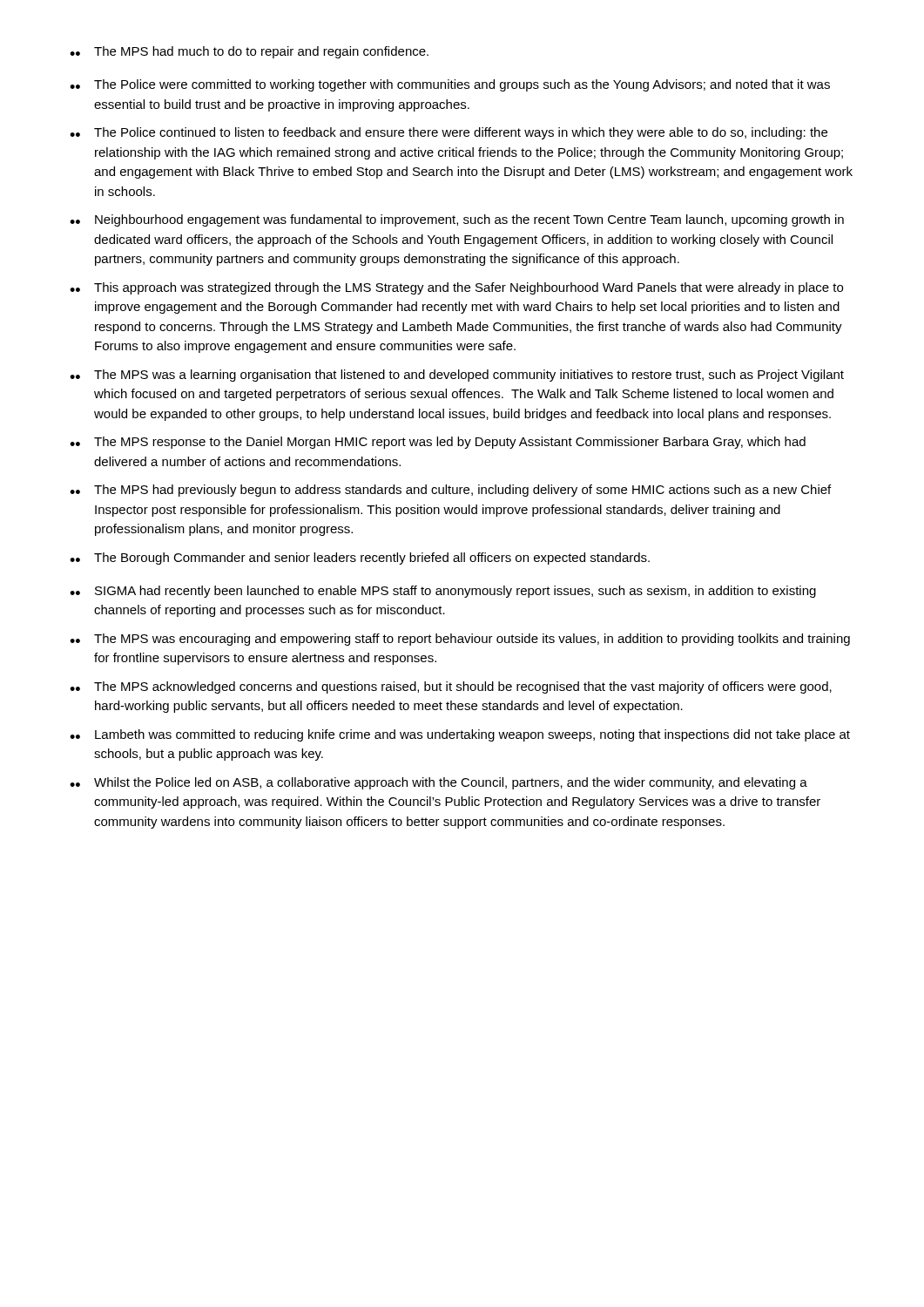Point to the text block starting "• The MPS was encouraging and empowering staff"
The image size is (924, 1307).
pos(462,648)
